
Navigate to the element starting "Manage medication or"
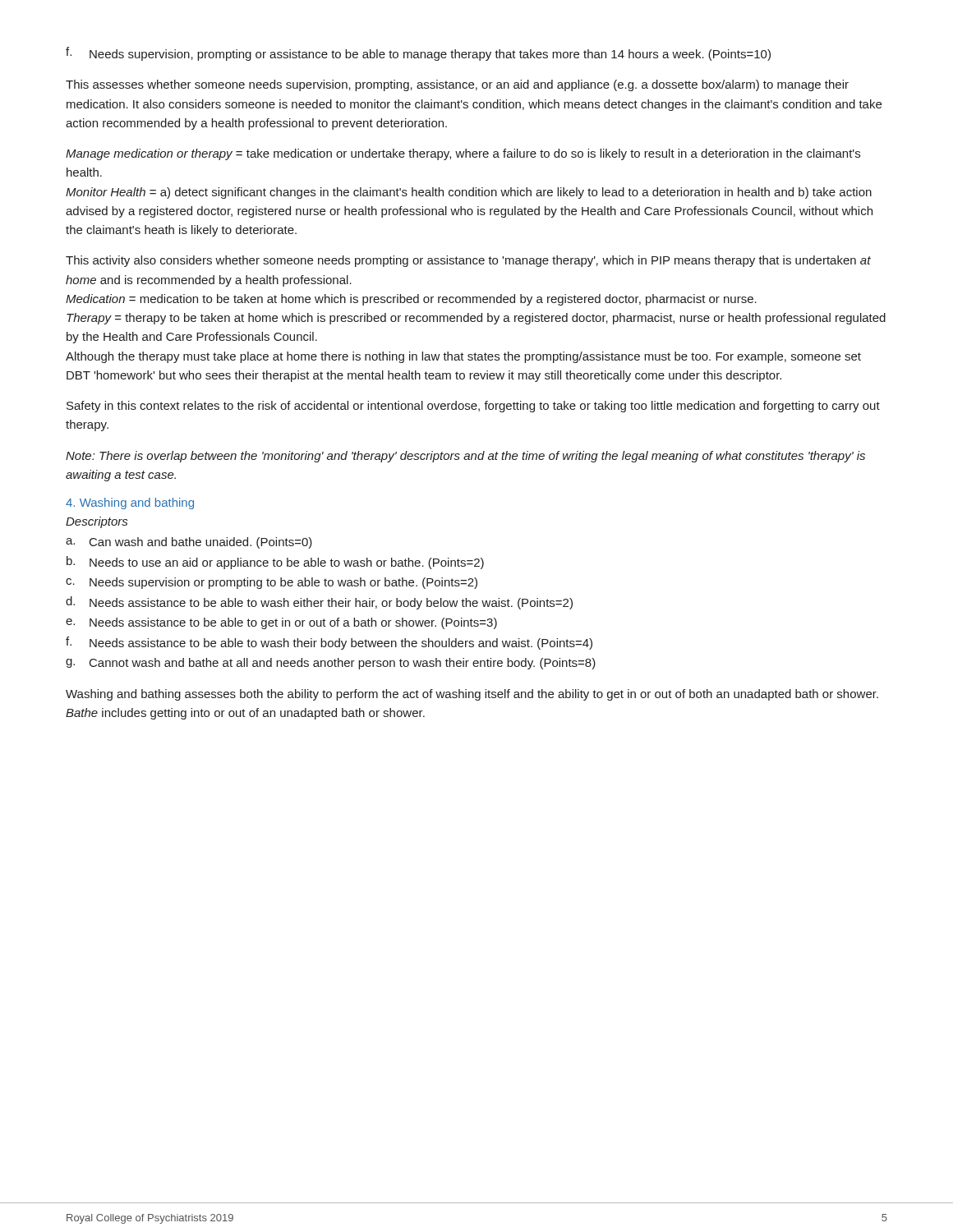pos(476,192)
